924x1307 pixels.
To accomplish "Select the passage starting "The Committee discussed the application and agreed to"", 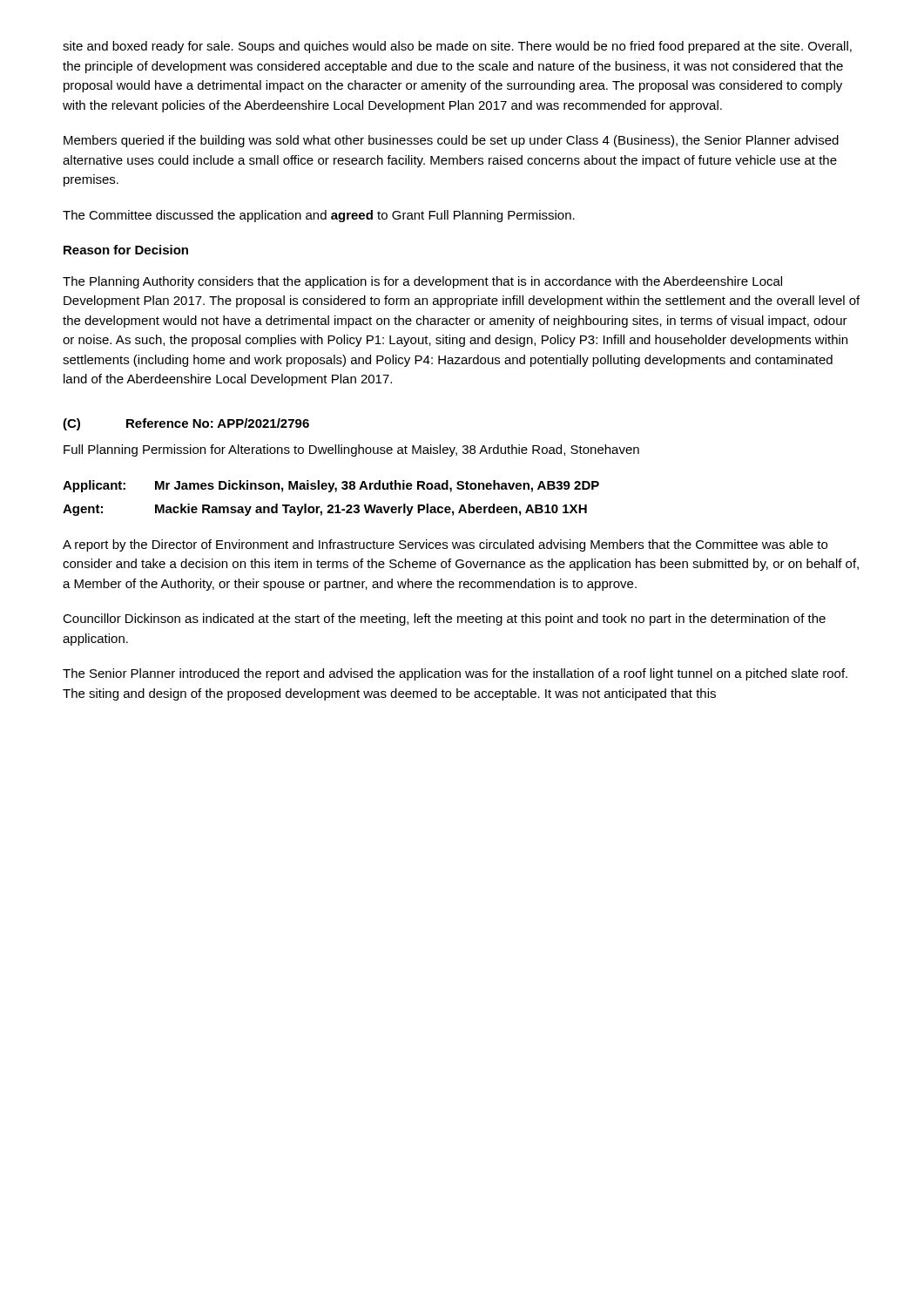I will [319, 214].
